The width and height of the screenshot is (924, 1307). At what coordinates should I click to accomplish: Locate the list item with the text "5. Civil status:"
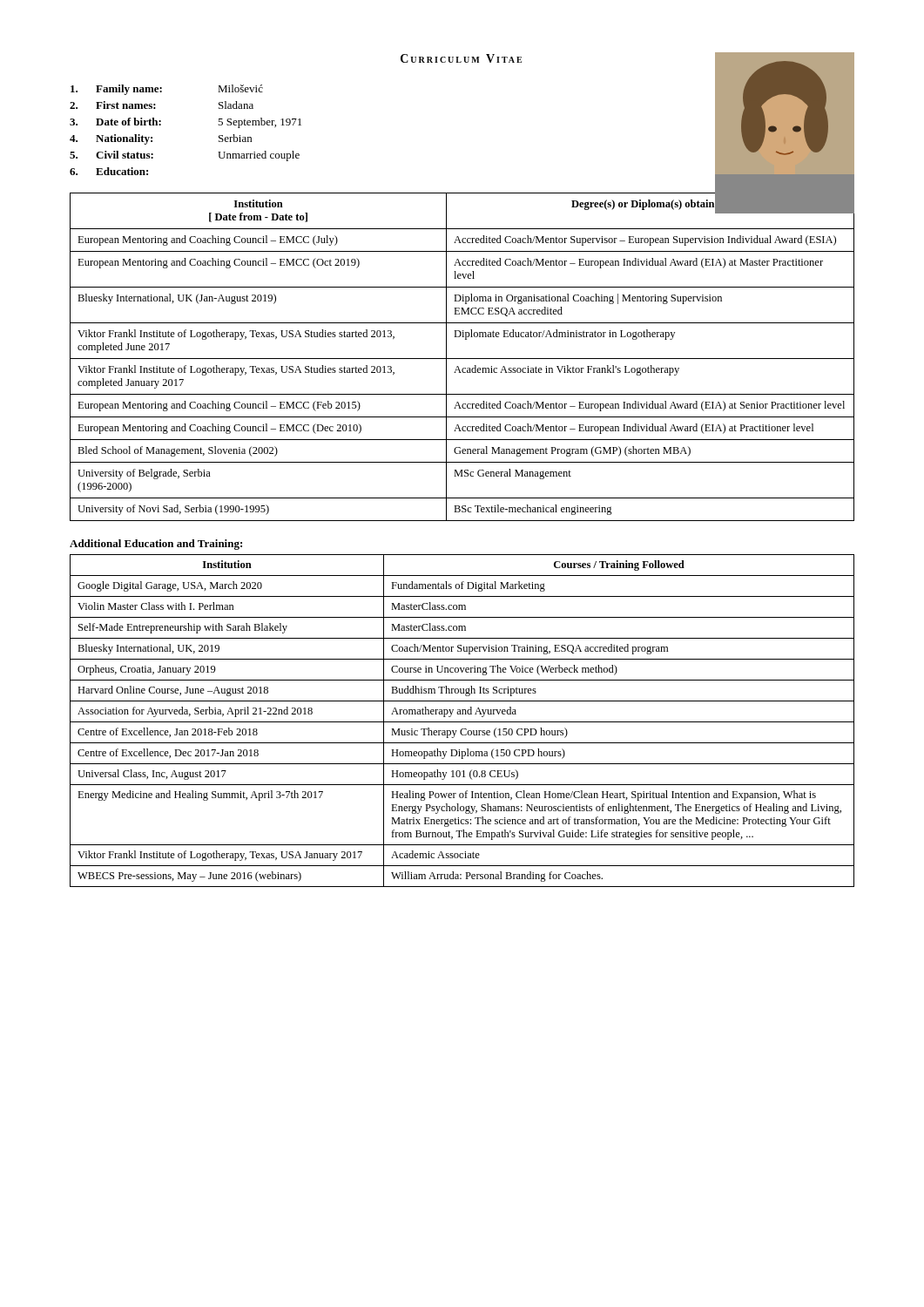[134, 156]
